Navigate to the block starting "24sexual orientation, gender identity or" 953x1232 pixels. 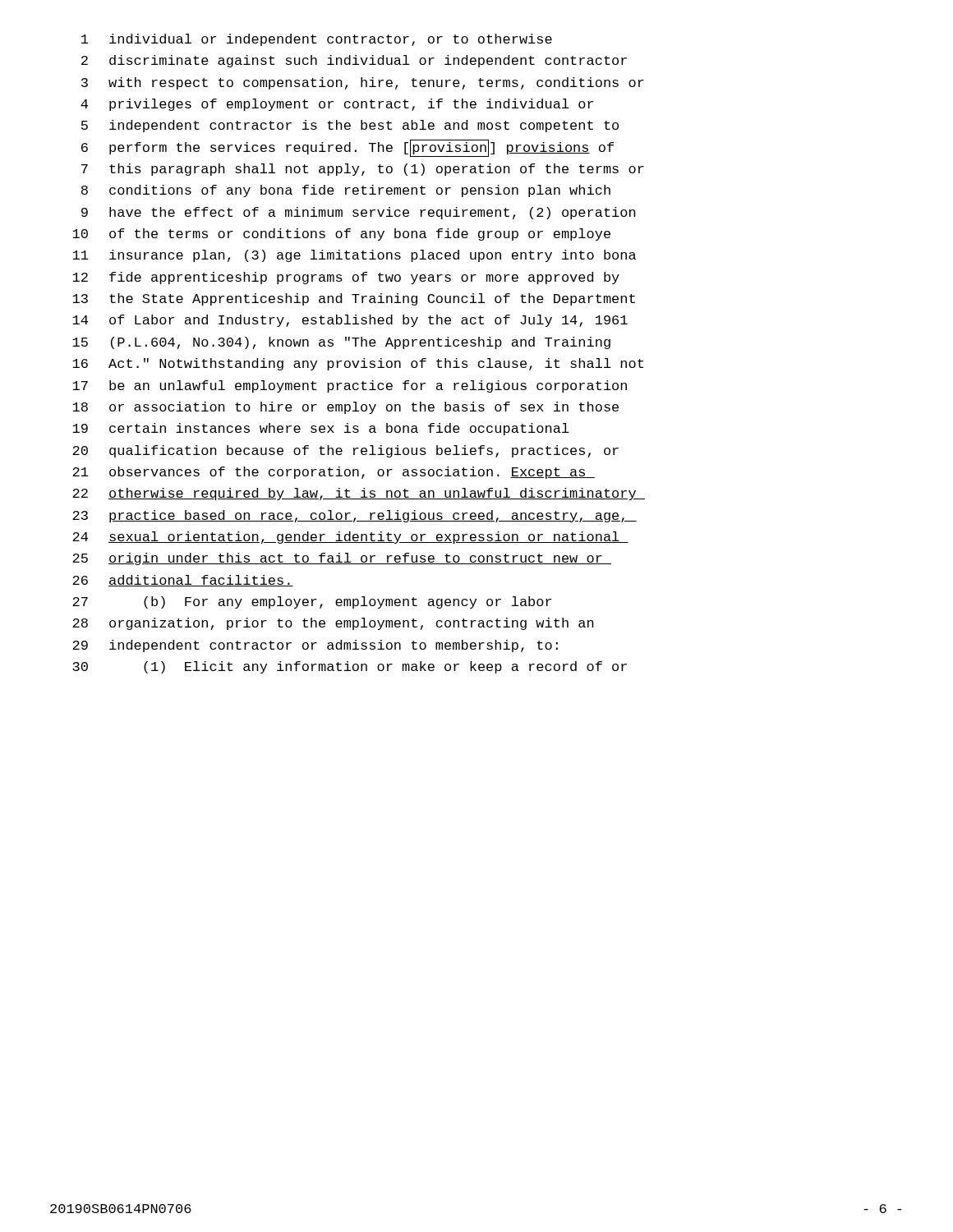[339, 538]
